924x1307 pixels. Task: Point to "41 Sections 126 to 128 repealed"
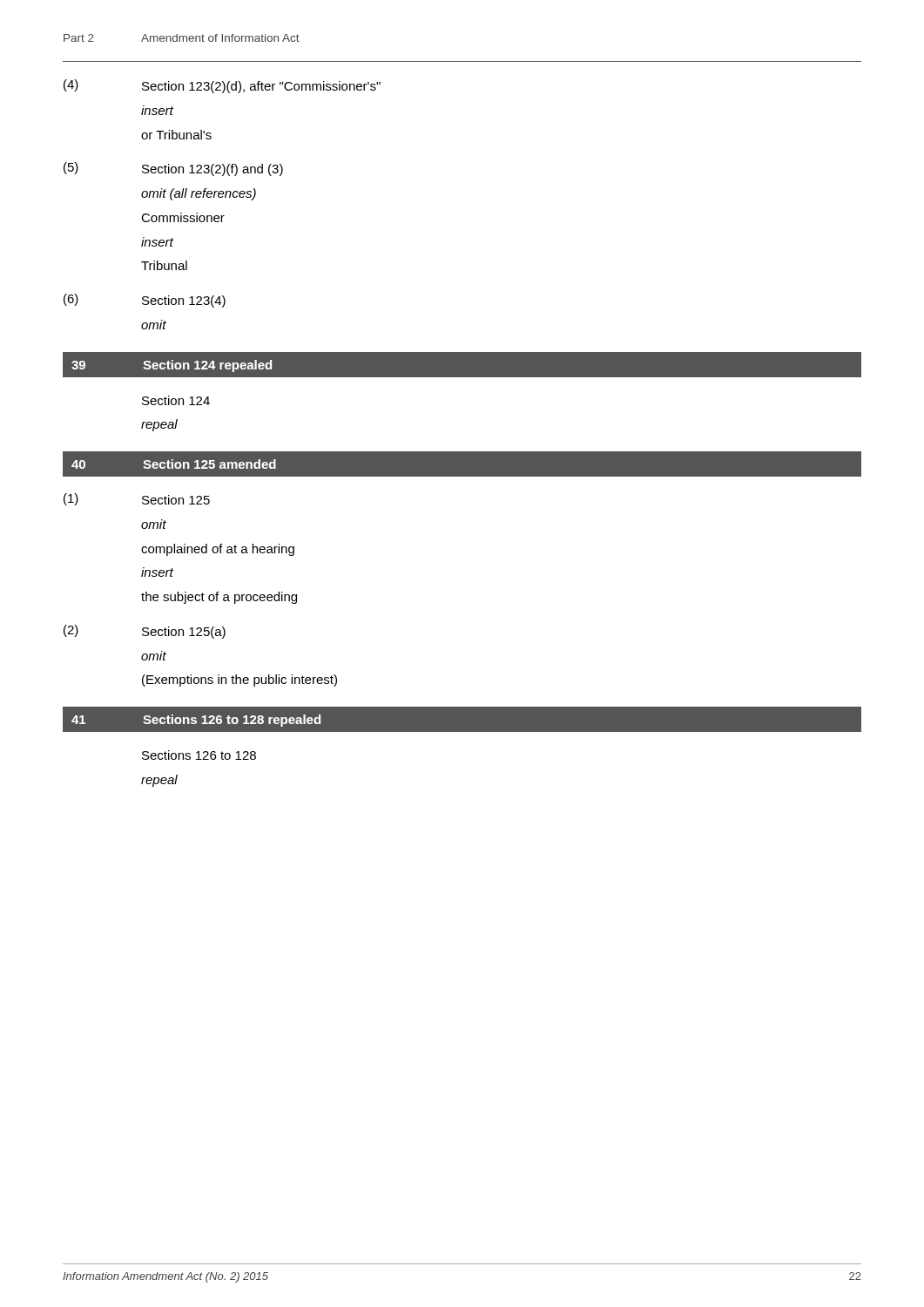click(196, 719)
